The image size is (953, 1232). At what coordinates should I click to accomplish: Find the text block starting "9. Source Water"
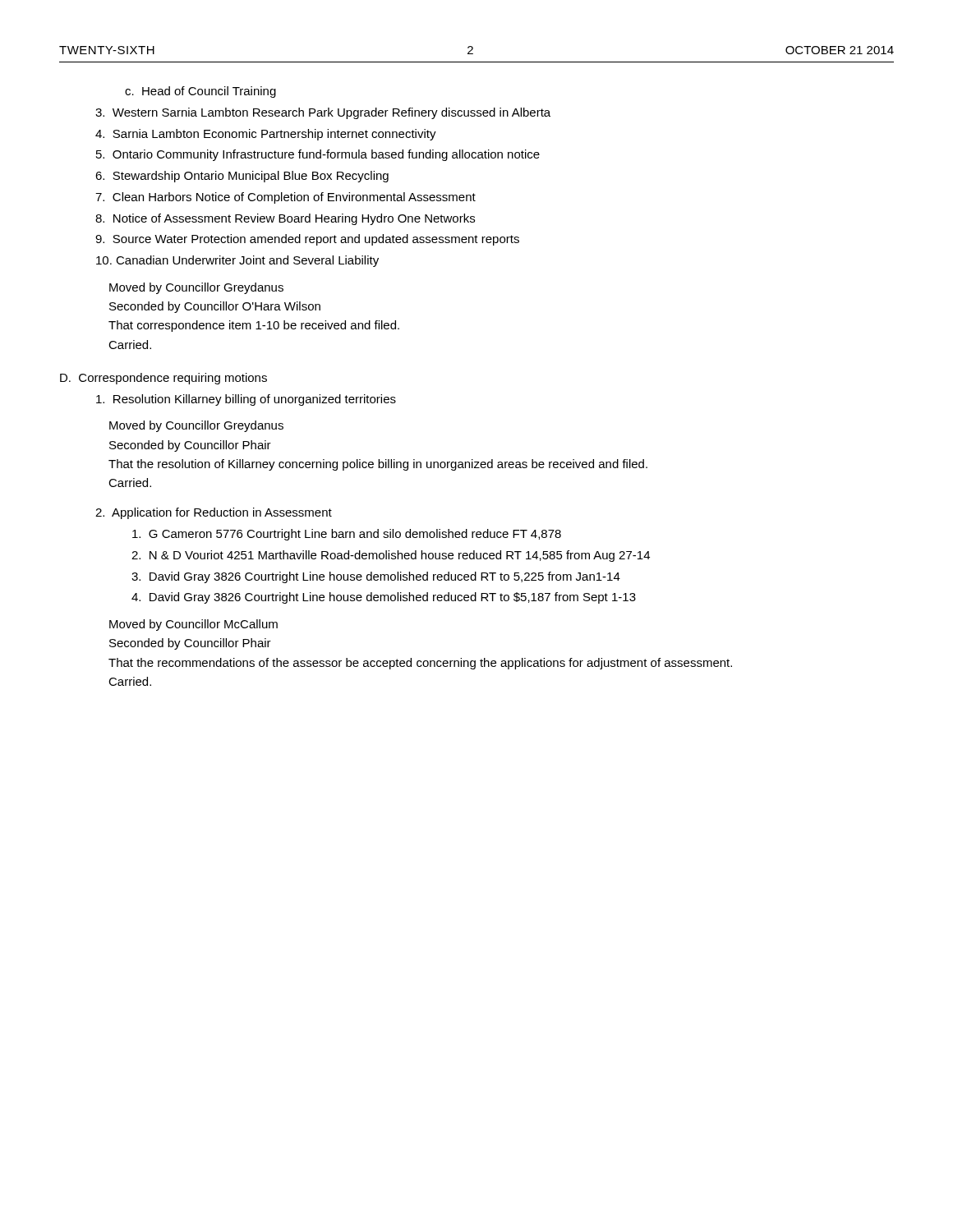pyautogui.click(x=307, y=239)
